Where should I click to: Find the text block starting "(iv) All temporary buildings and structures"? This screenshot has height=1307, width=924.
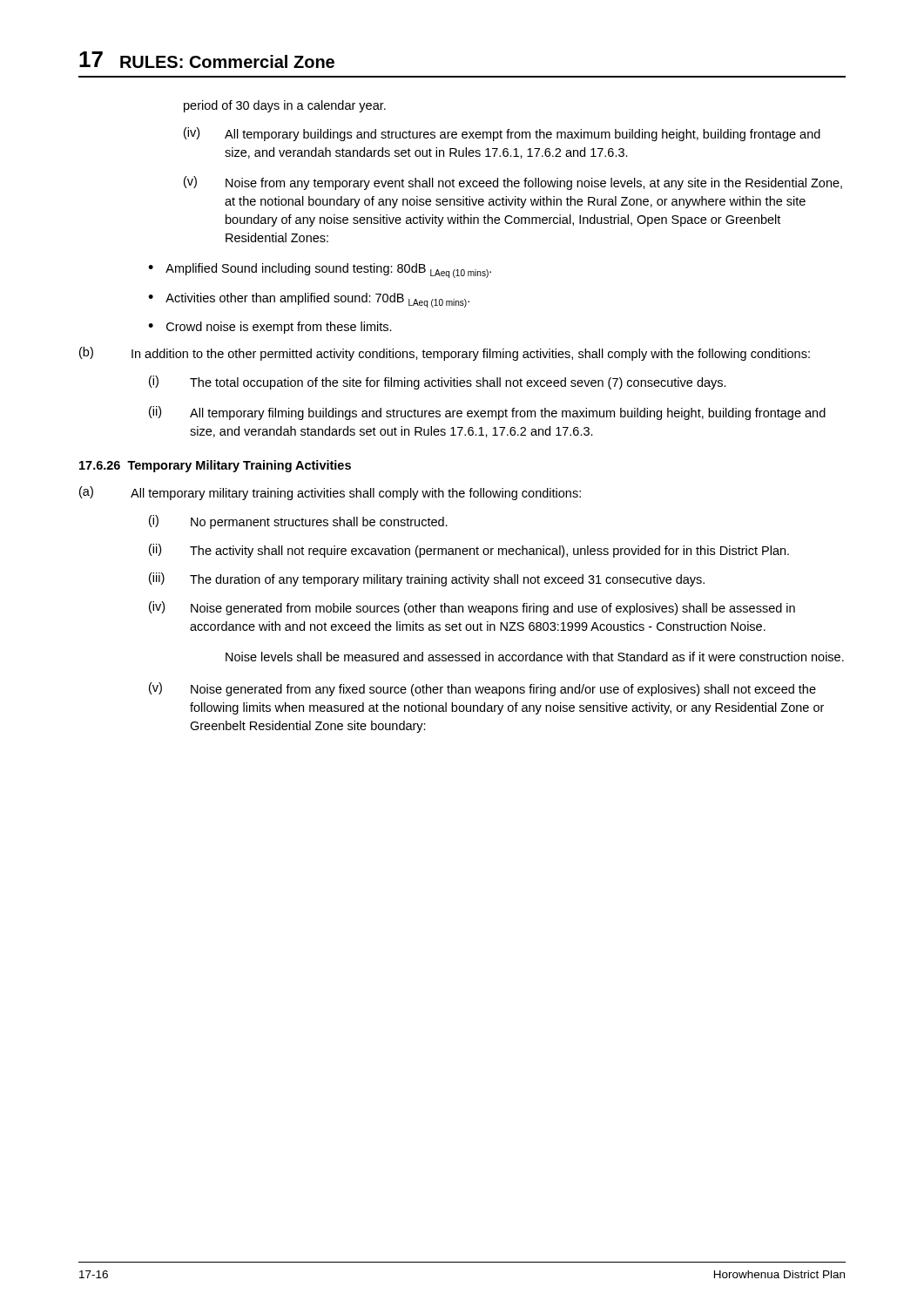[514, 144]
